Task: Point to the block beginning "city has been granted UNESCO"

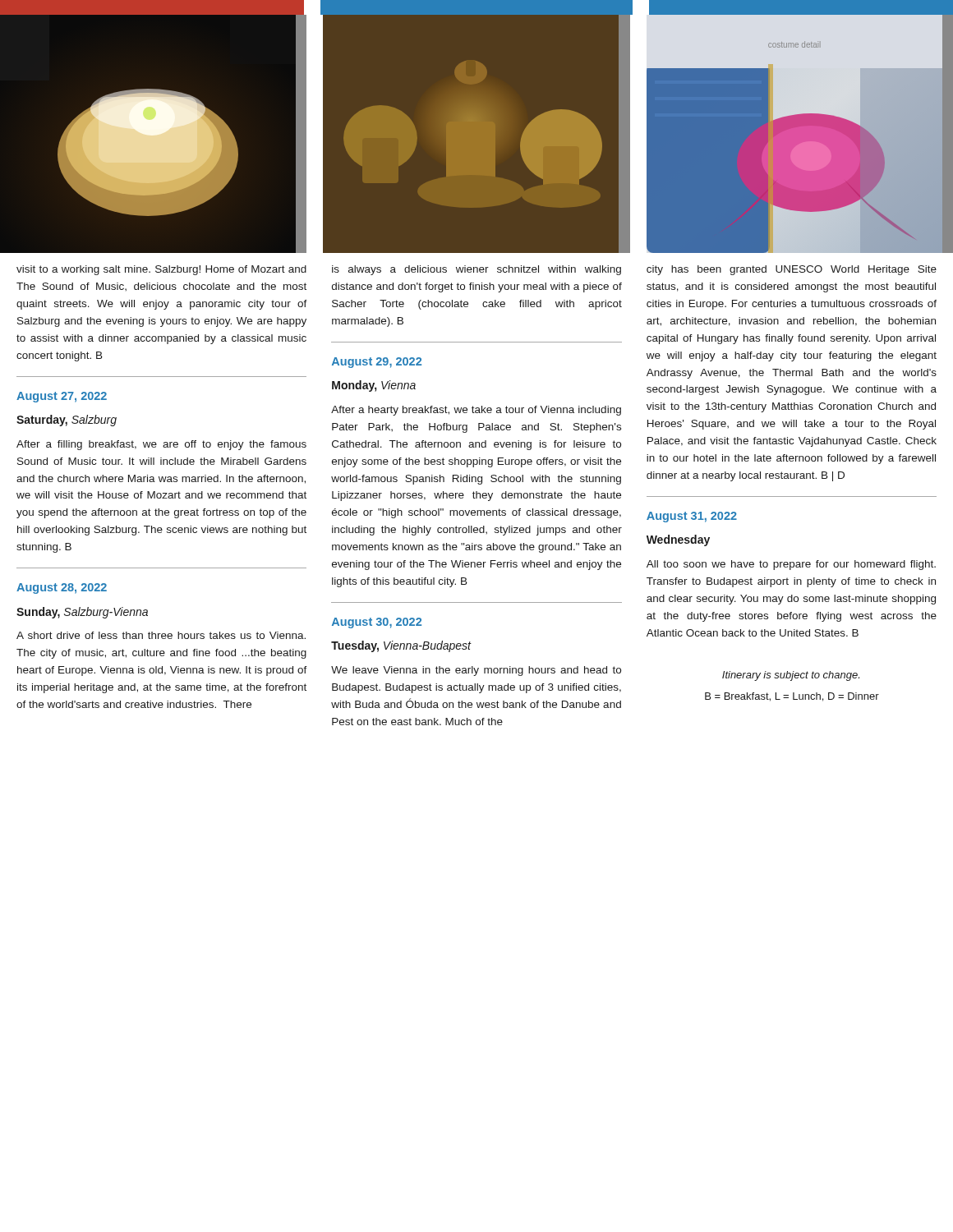Action: [x=791, y=373]
